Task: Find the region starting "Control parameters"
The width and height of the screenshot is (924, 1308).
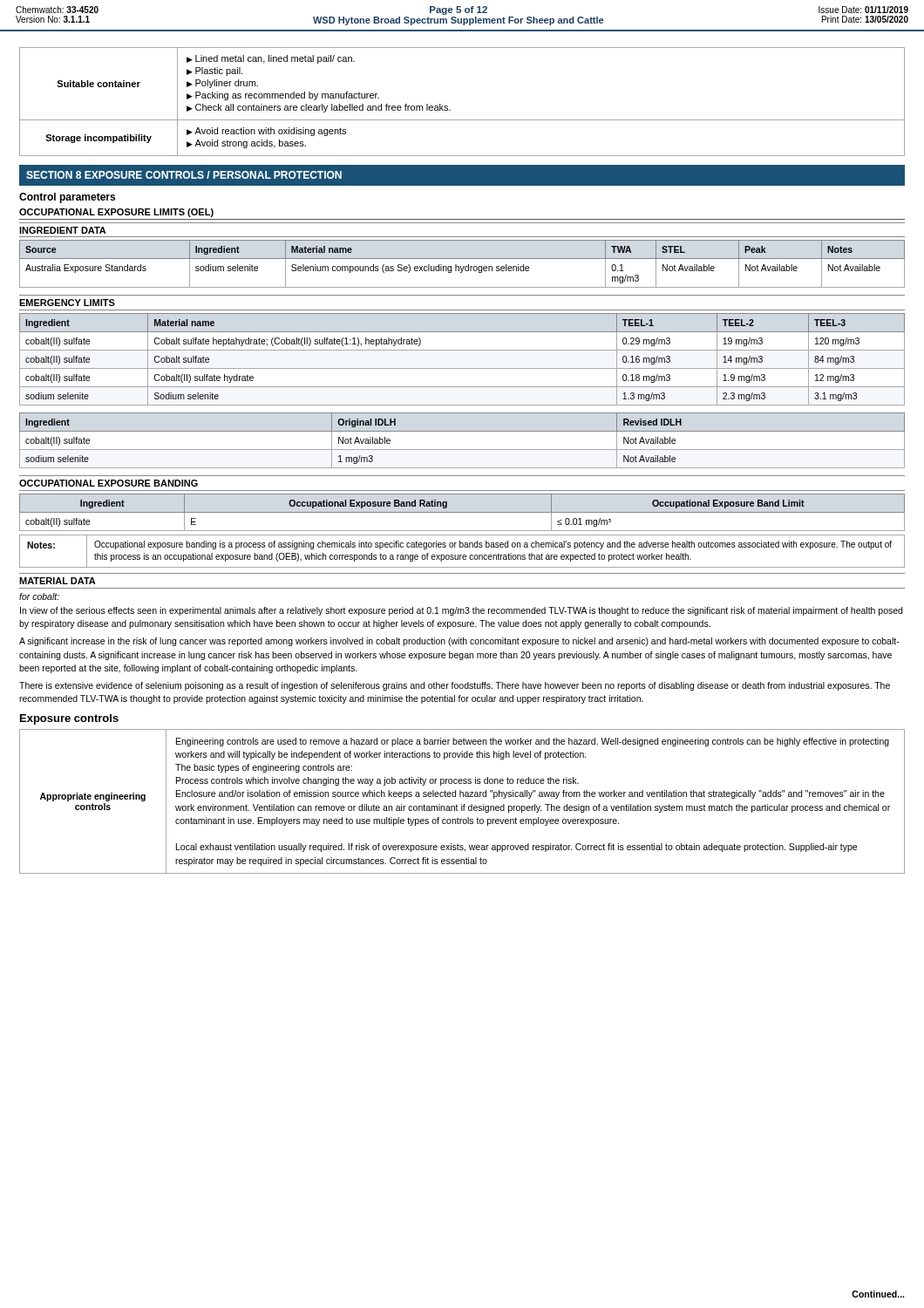Action: tap(67, 197)
